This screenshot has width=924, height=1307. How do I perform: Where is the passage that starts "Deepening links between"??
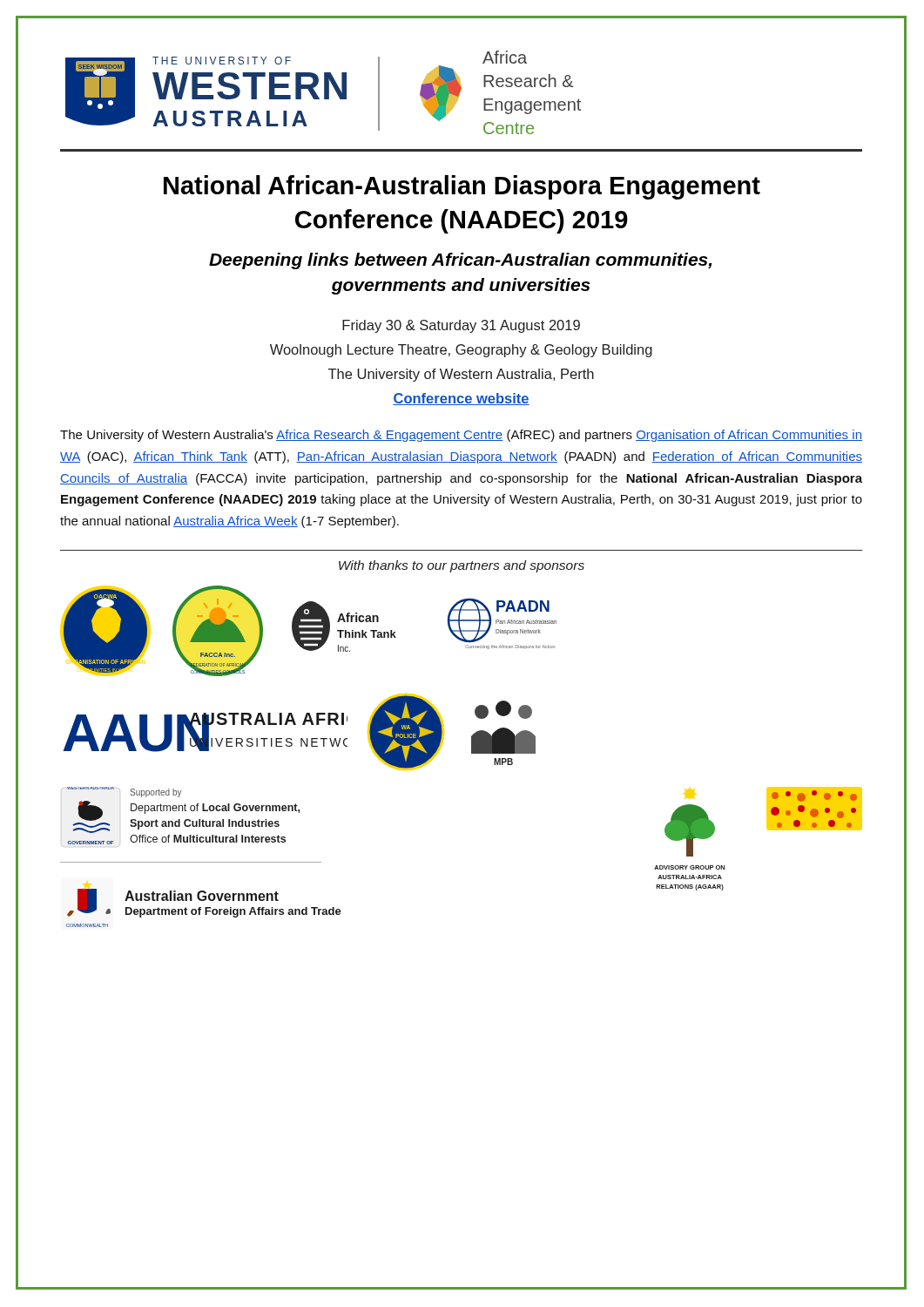click(461, 272)
